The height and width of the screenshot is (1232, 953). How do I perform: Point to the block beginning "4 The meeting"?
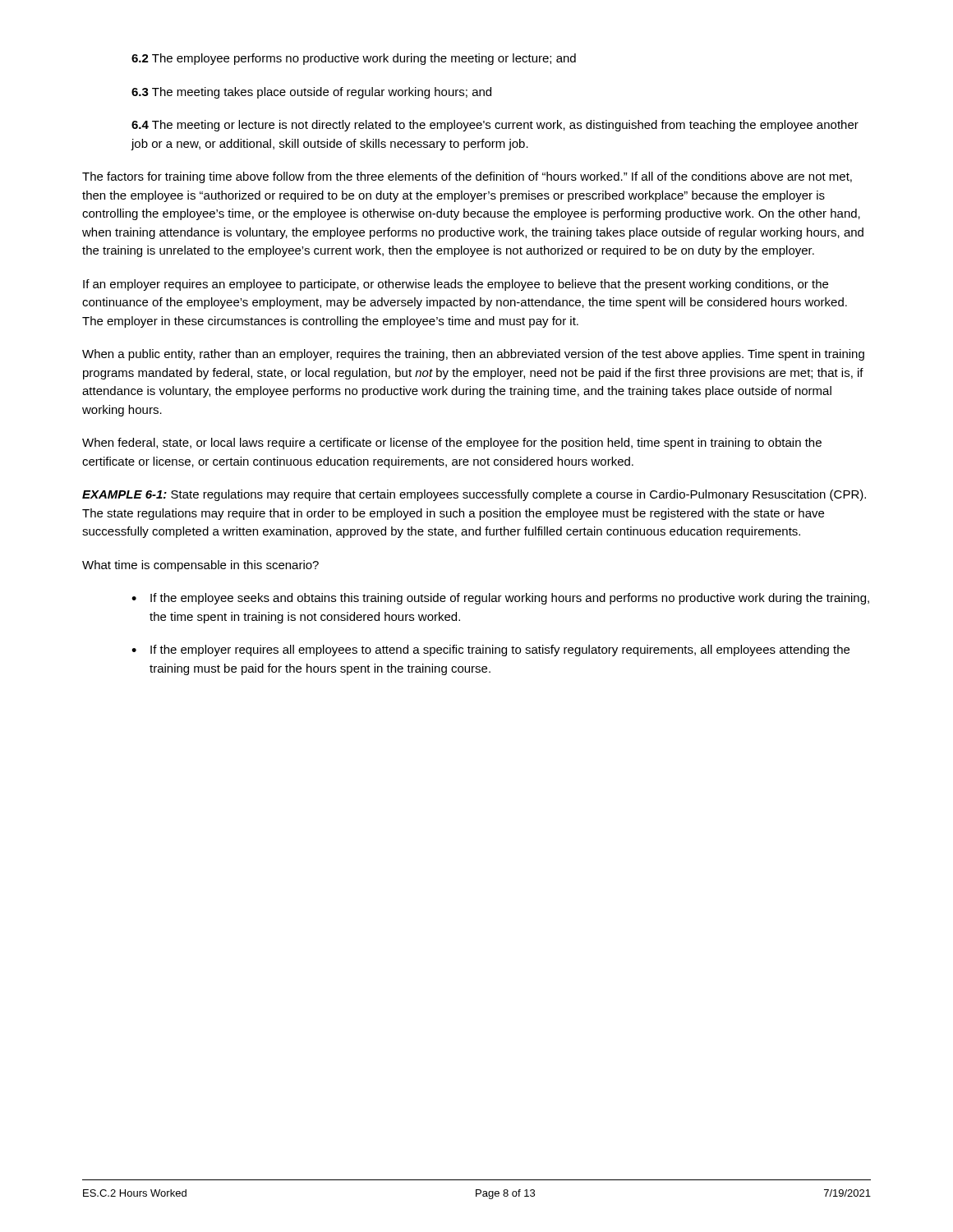pos(495,134)
